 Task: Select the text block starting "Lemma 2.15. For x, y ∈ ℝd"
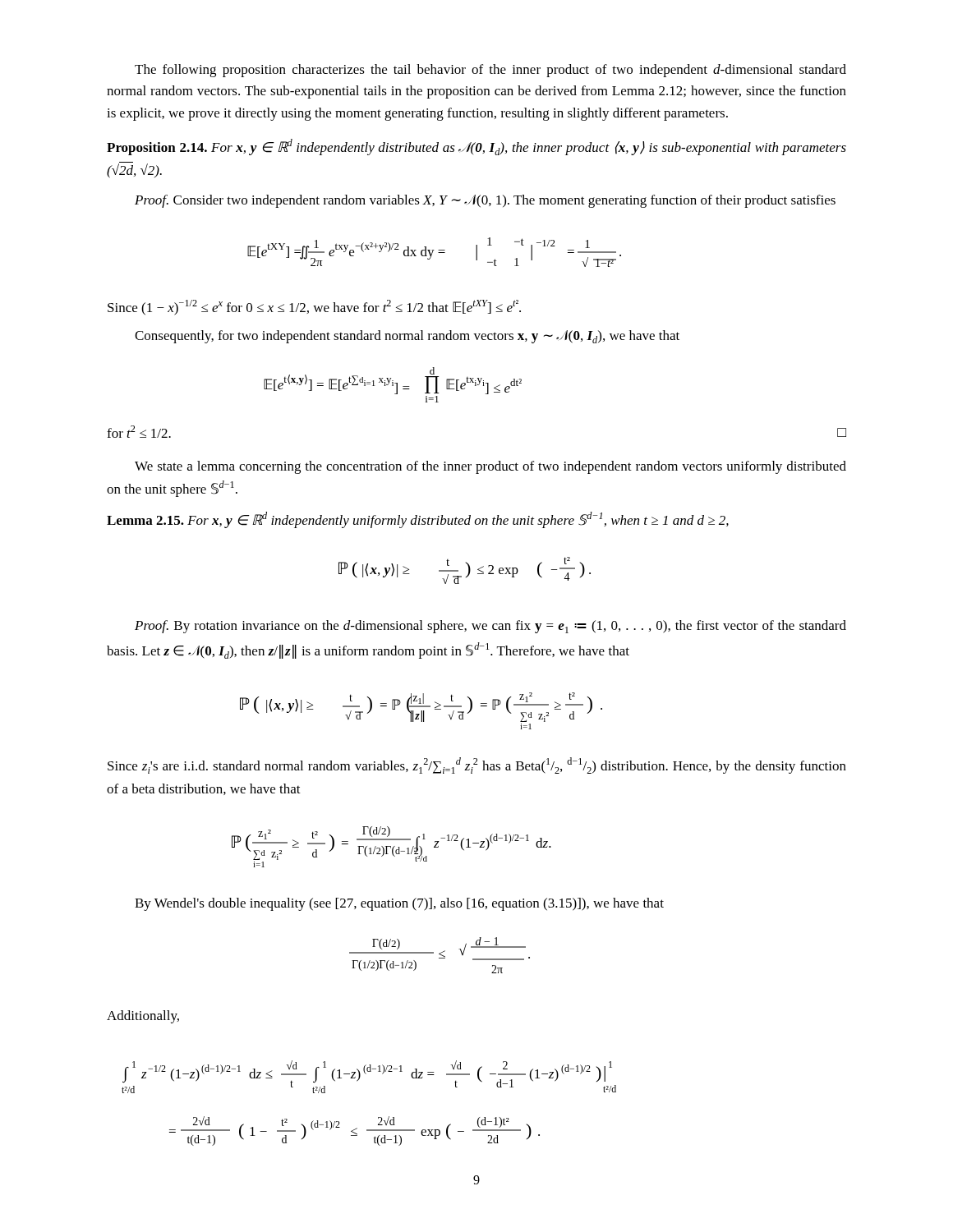coord(418,519)
